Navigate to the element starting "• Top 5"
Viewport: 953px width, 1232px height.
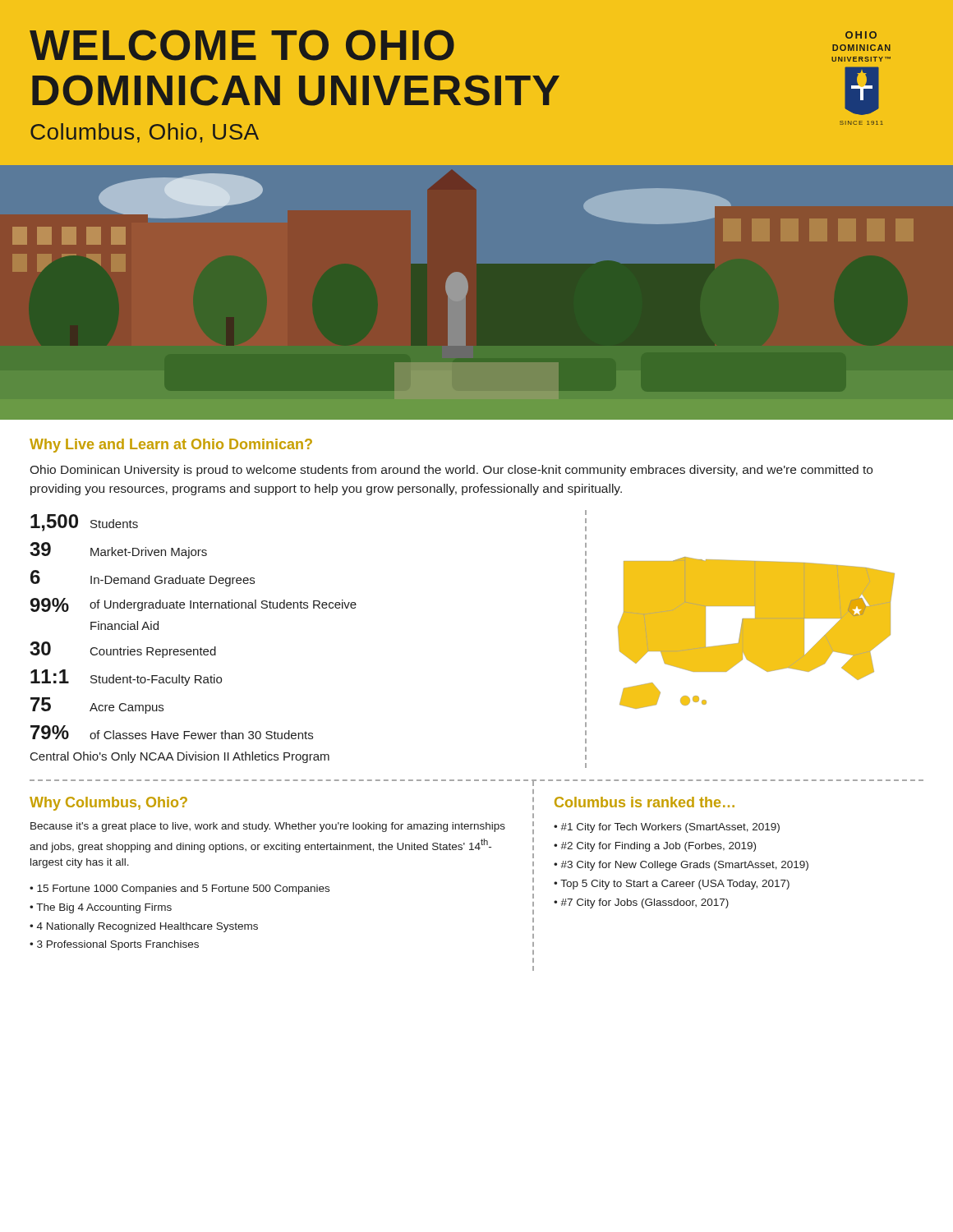point(672,883)
